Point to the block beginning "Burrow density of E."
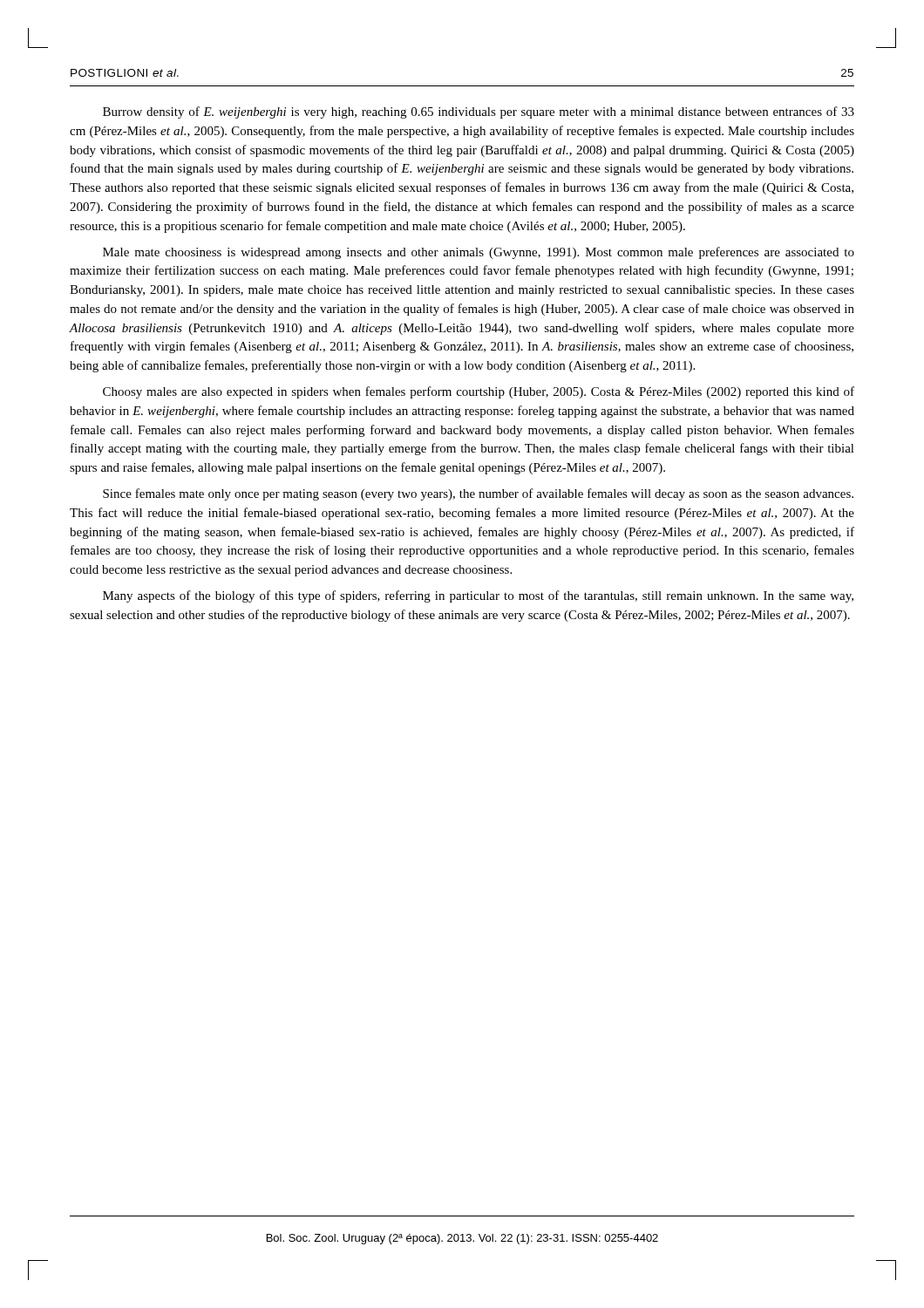 pos(462,364)
